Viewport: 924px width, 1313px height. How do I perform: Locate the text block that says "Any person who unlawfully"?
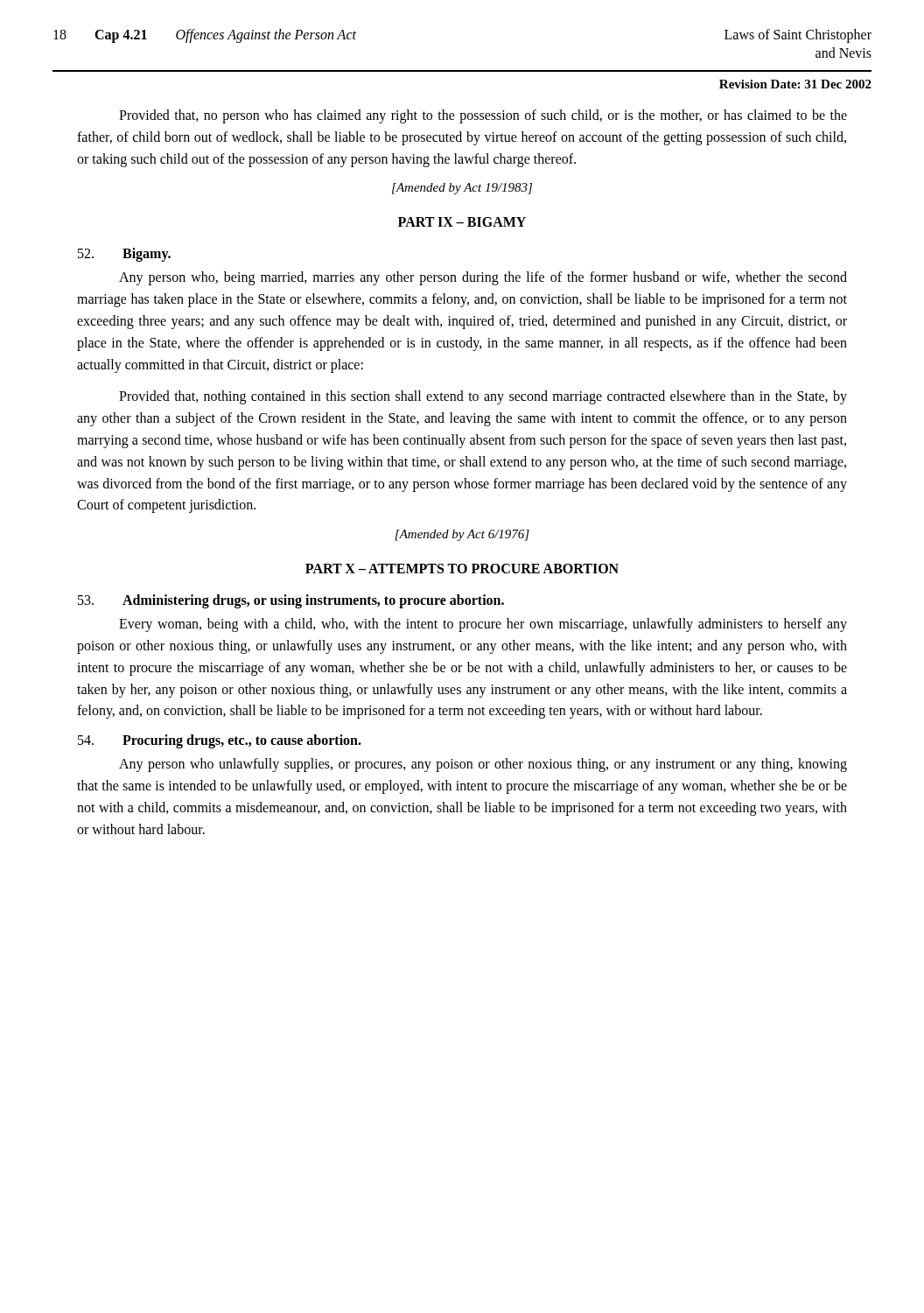[462, 796]
